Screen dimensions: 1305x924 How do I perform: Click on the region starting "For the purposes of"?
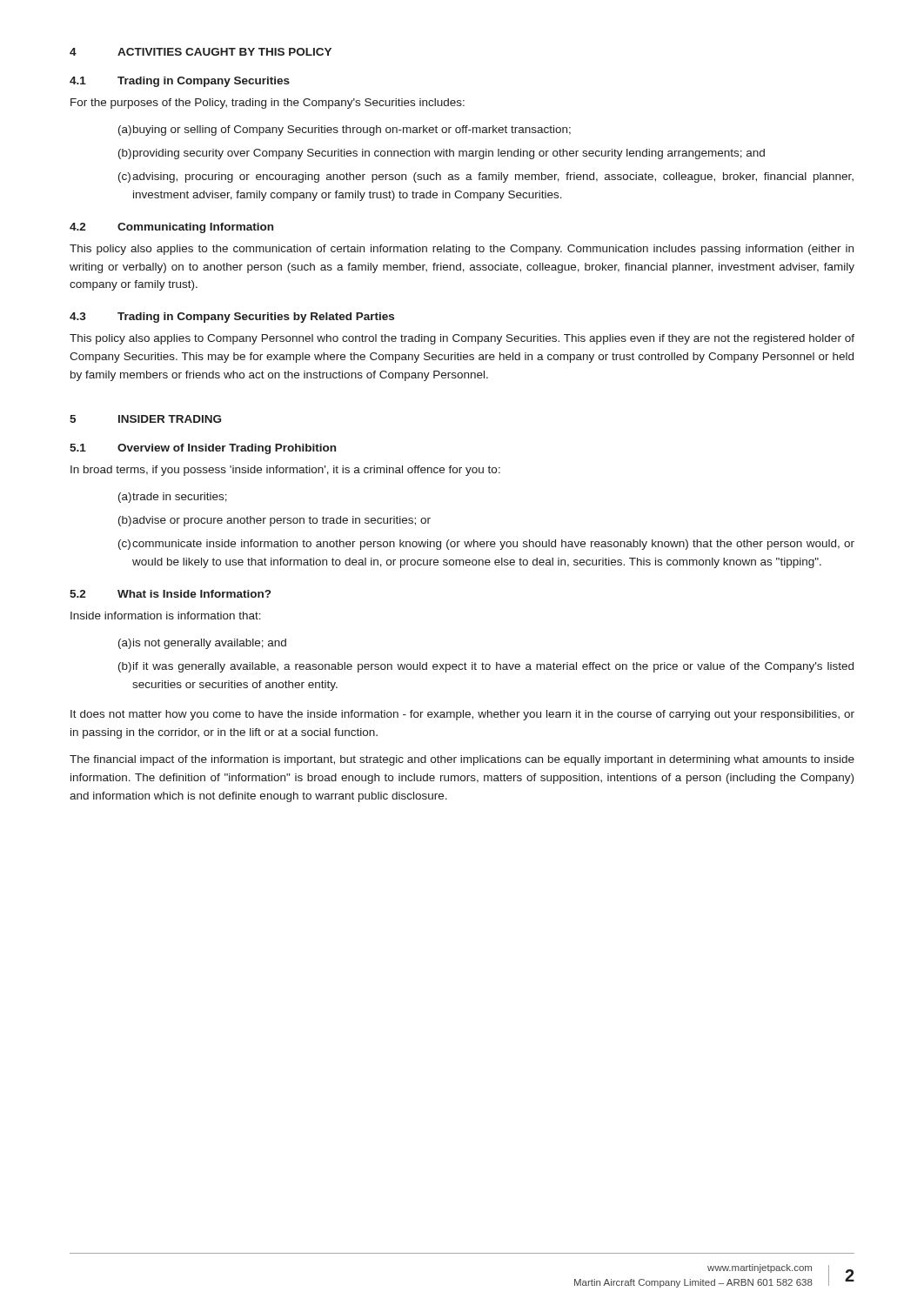pyautogui.click(x=267, y=102)
